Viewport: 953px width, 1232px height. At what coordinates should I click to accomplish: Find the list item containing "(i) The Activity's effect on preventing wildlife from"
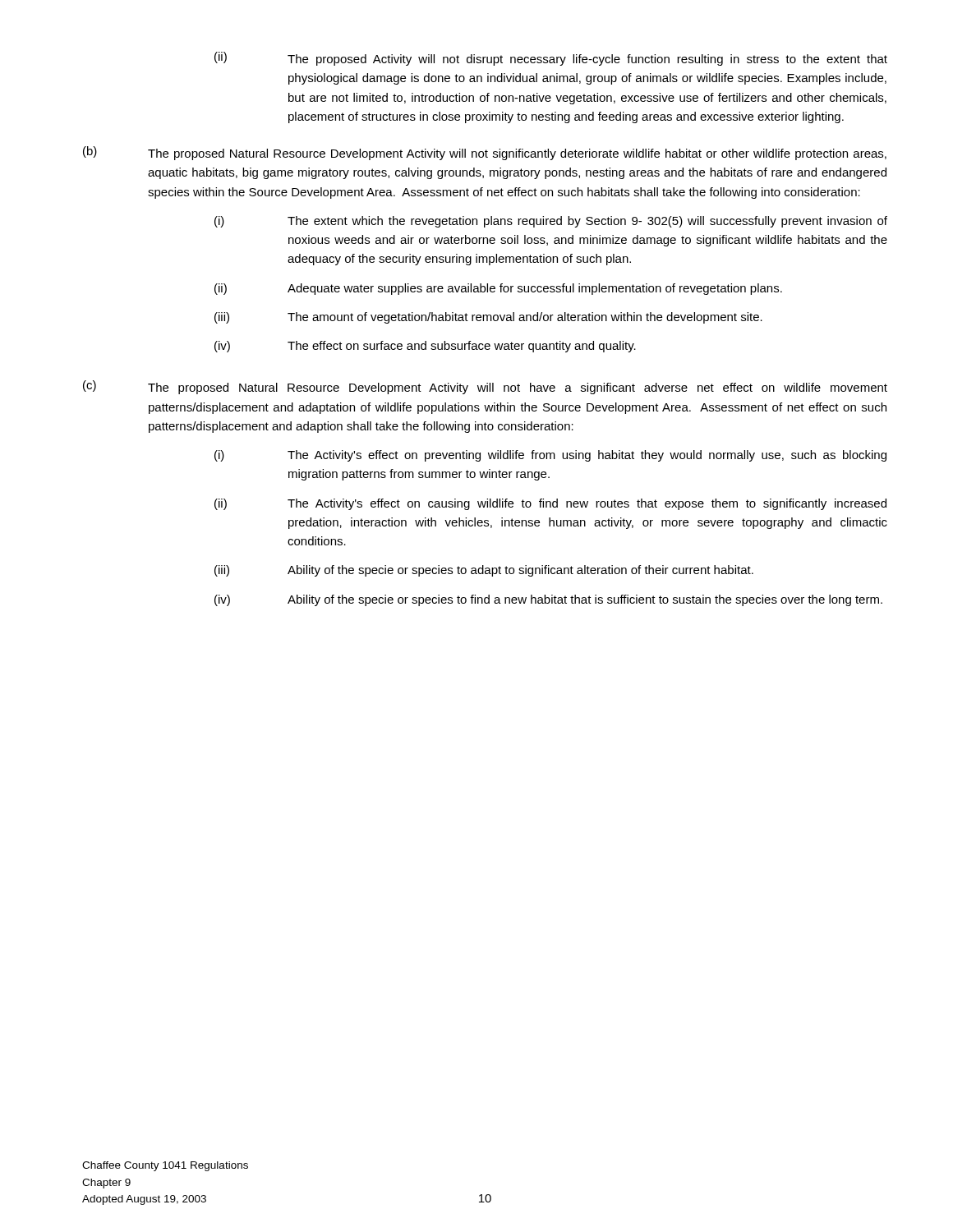tap(550, 464)
